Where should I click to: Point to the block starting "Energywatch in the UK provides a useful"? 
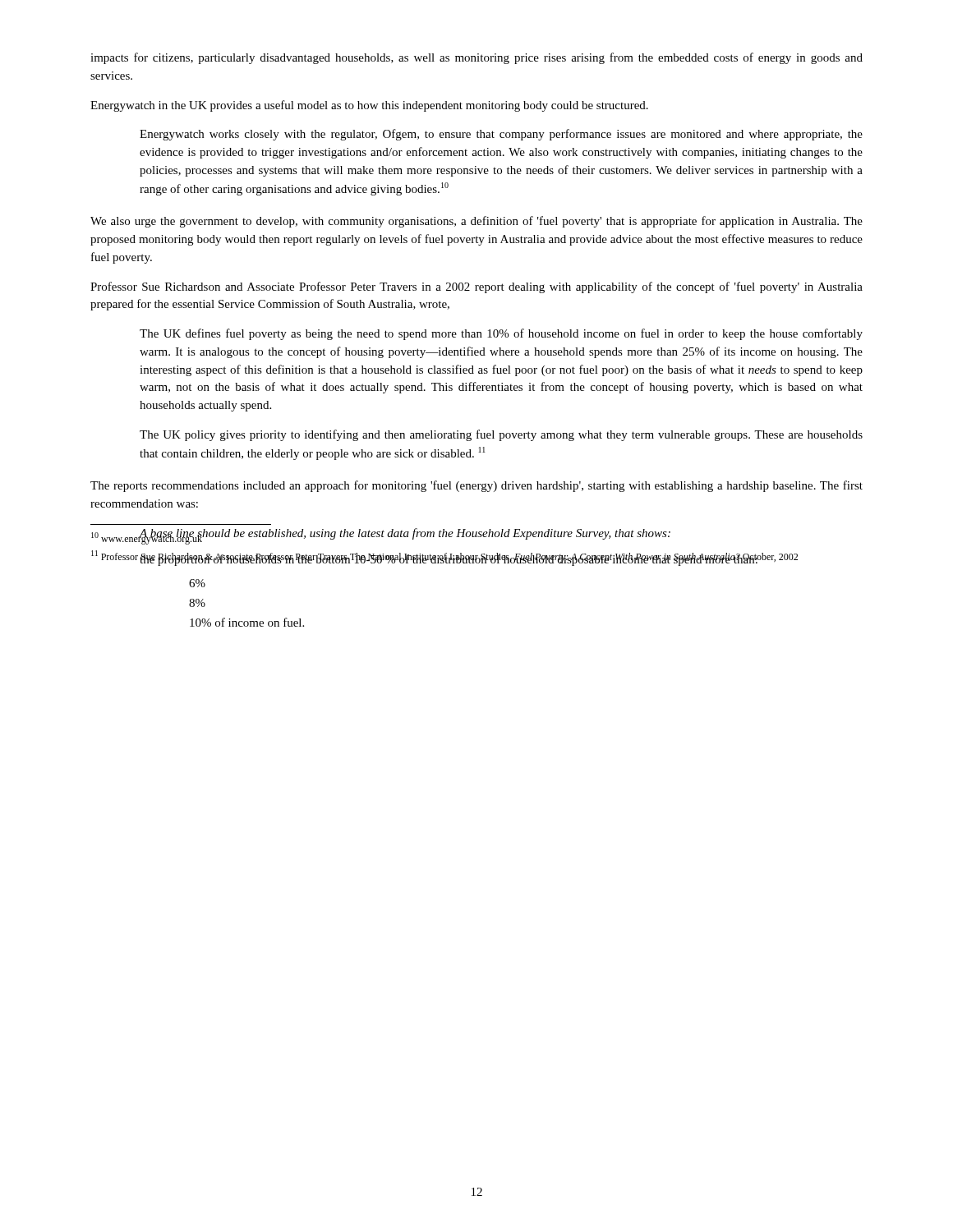[370, 105]
